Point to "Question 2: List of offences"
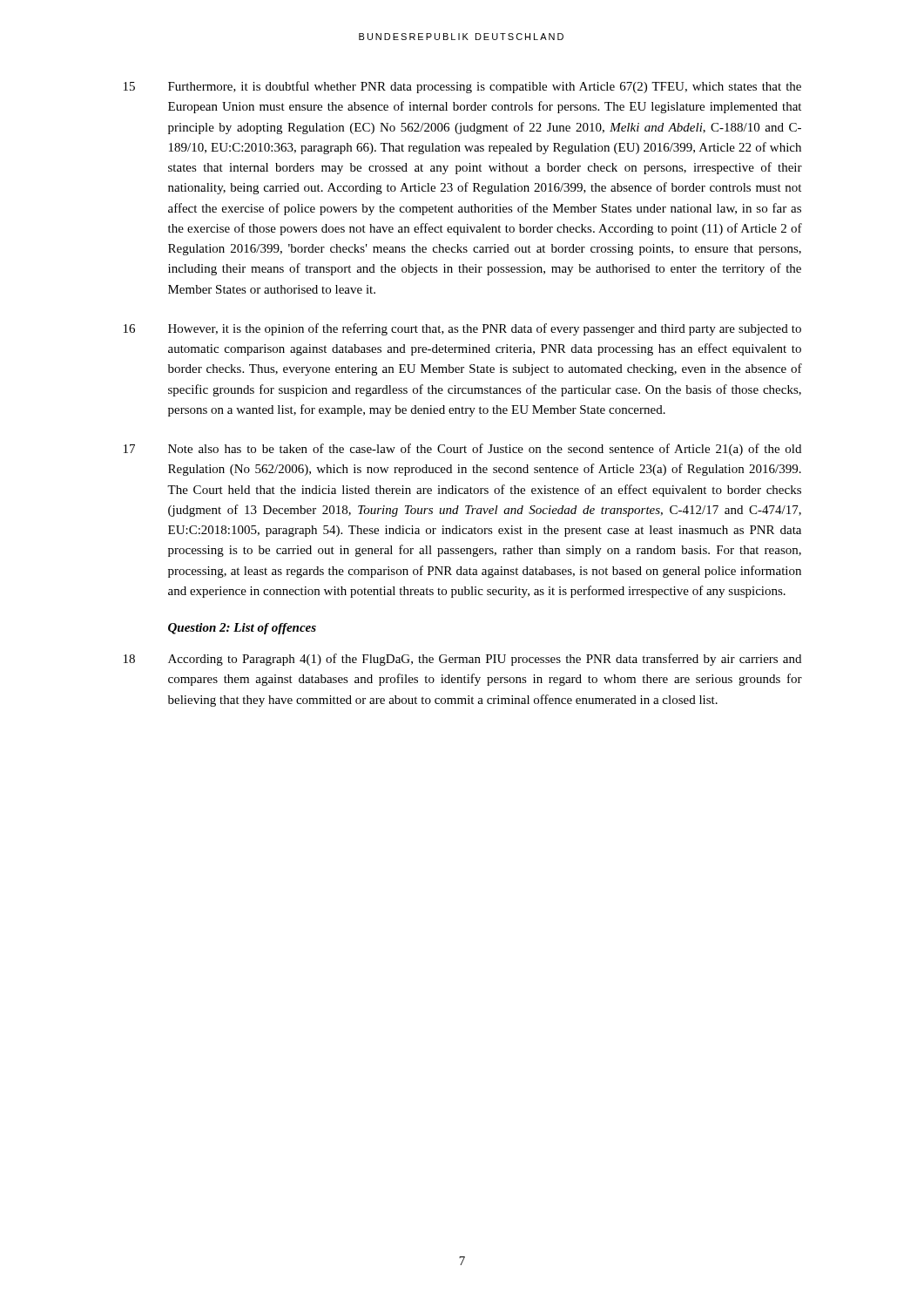Screen dimensions: 1307x924 click(242, 627)
